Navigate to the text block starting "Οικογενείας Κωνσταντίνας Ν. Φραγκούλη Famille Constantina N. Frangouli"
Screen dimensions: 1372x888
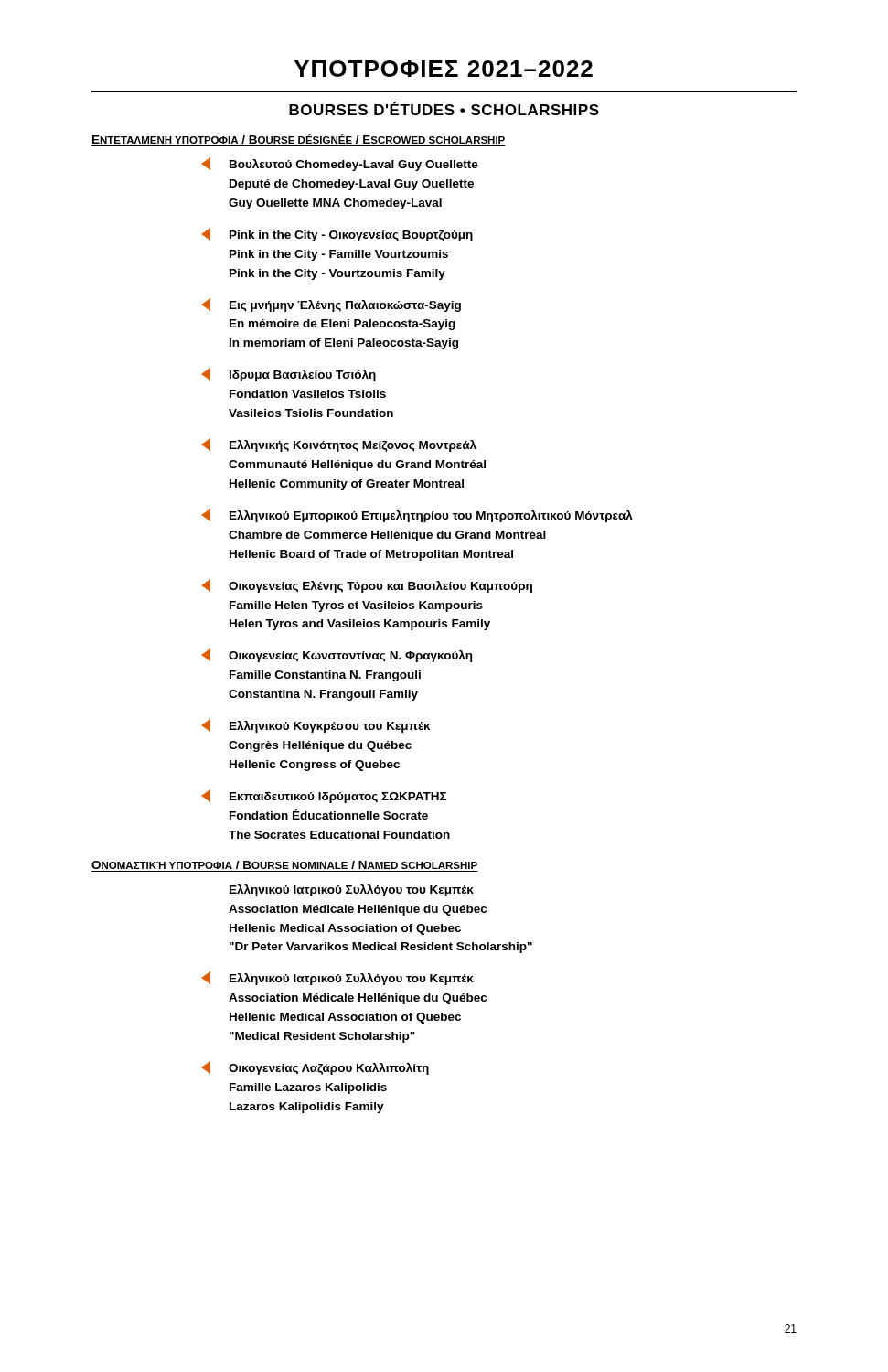(x=337, y=676)
